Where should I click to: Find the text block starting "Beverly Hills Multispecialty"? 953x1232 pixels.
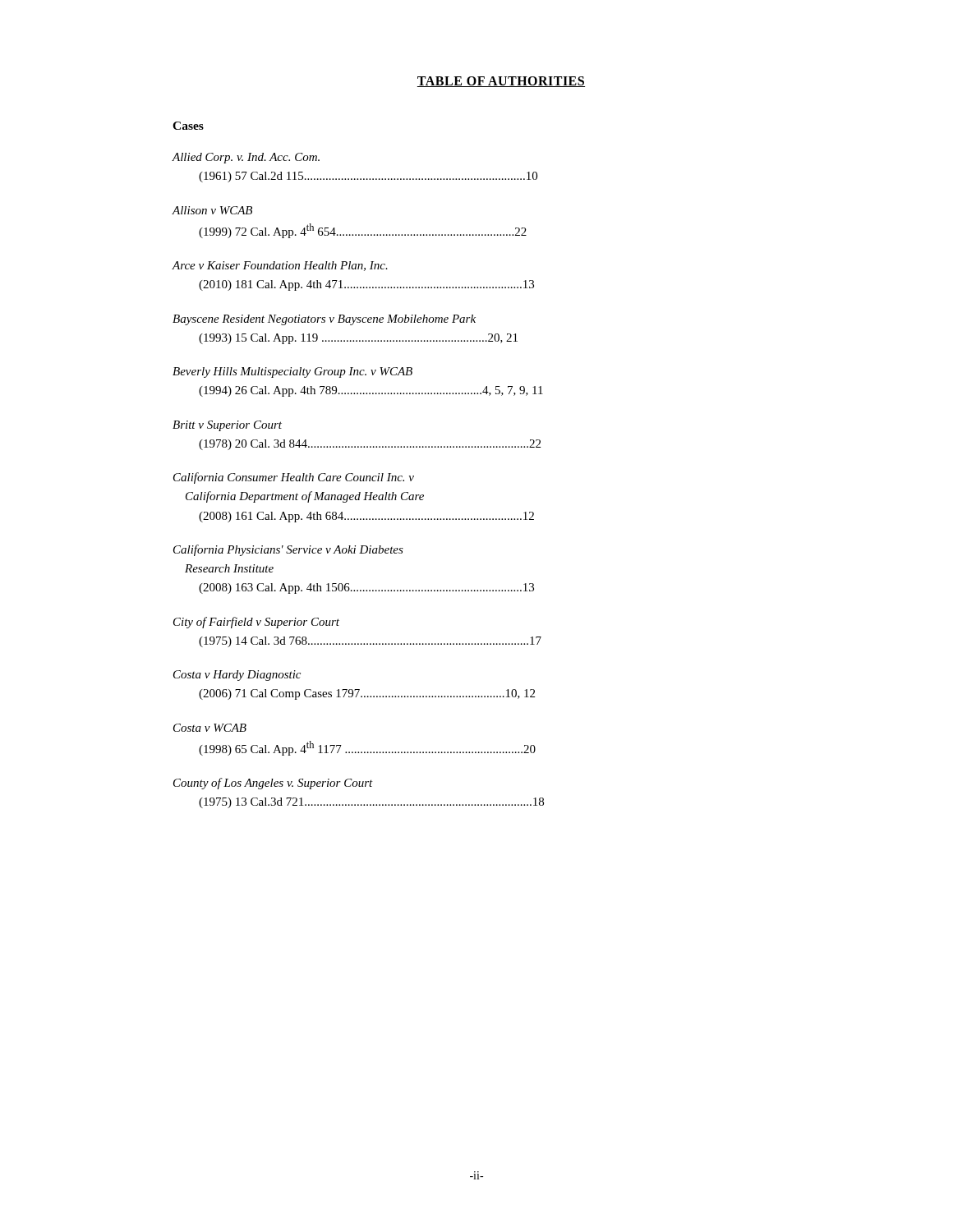[501, 381]
